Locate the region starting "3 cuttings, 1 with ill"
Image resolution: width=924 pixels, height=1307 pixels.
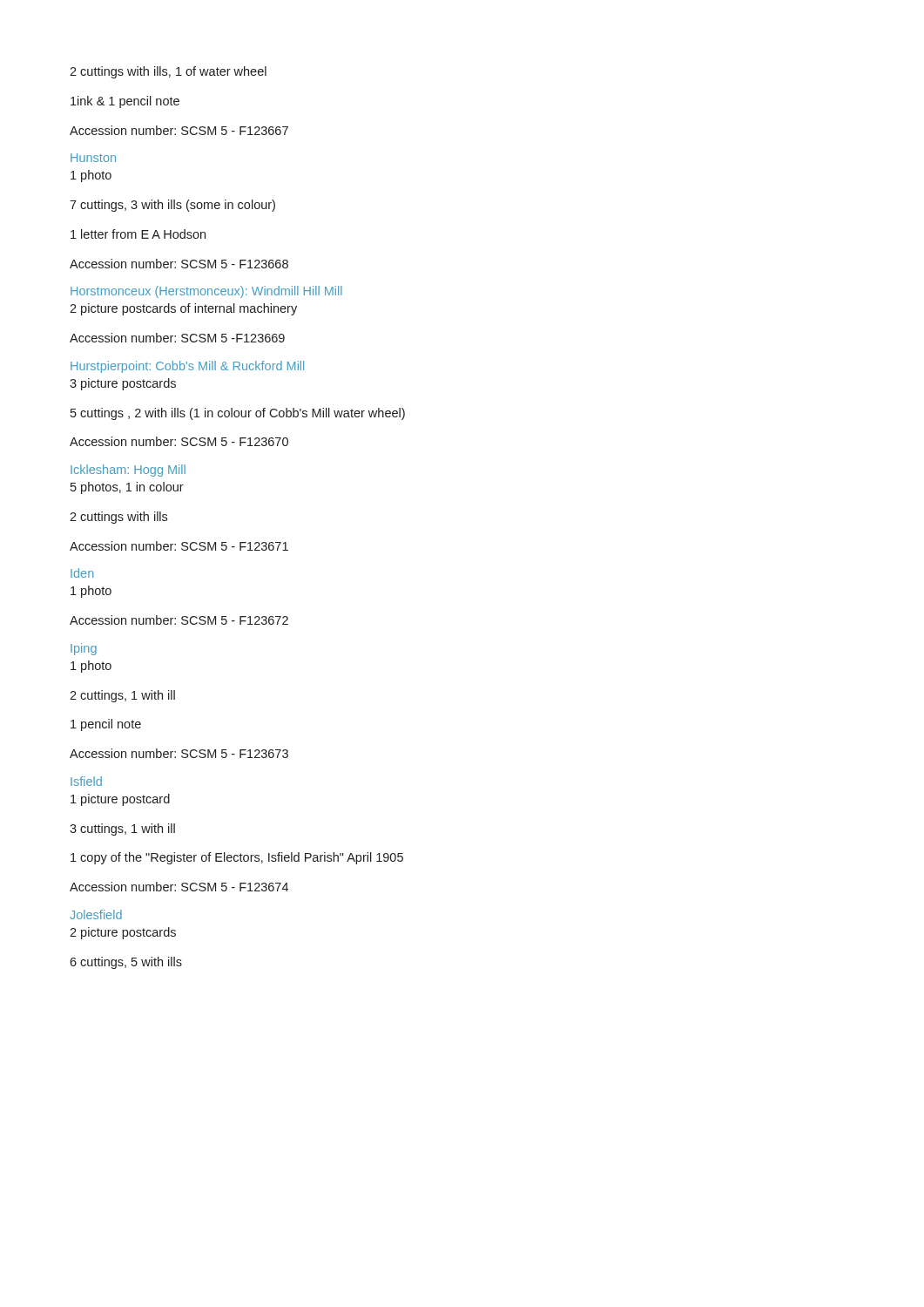tap(123, 828)
